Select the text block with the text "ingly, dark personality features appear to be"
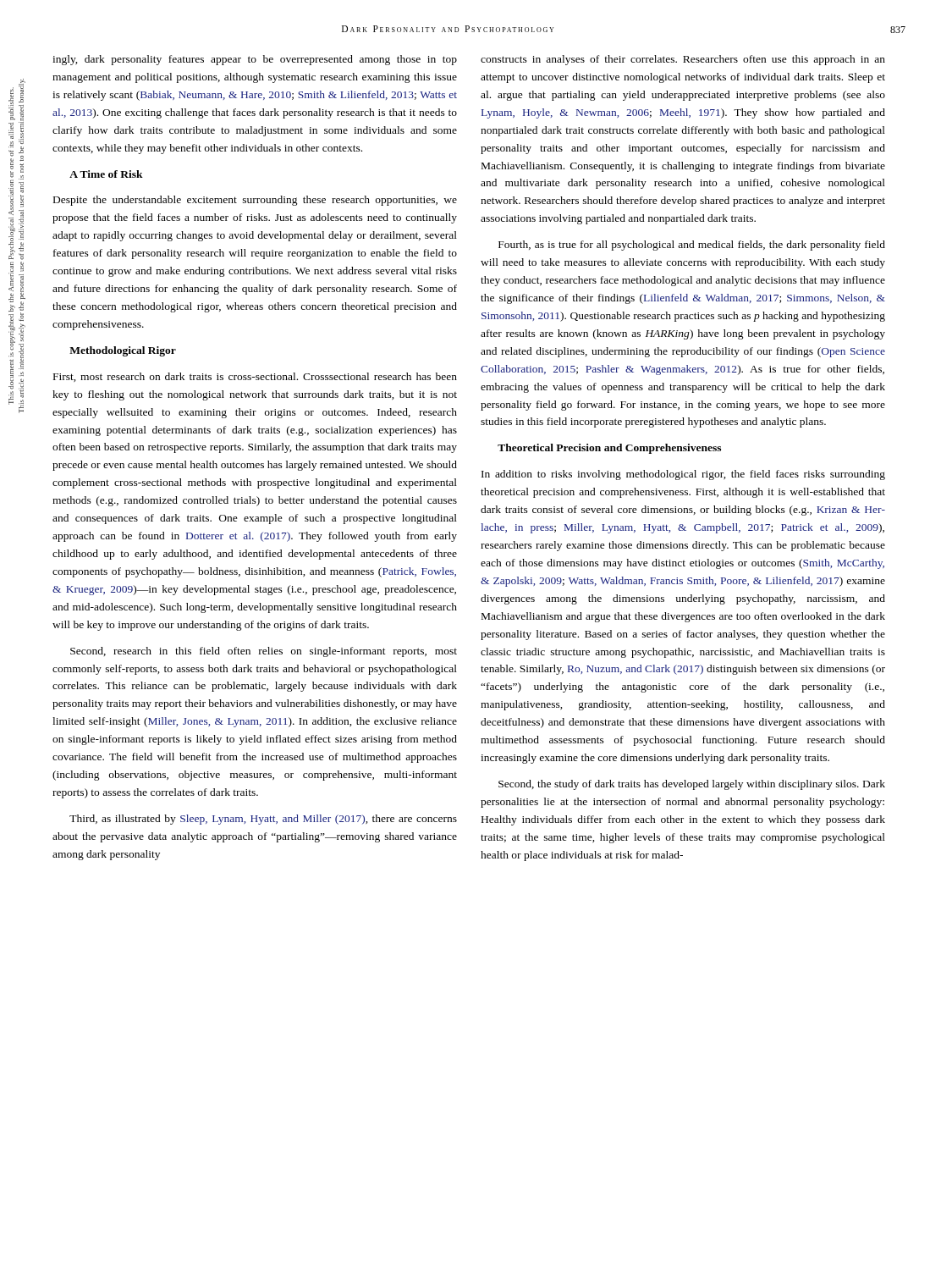 coord(255,104)
